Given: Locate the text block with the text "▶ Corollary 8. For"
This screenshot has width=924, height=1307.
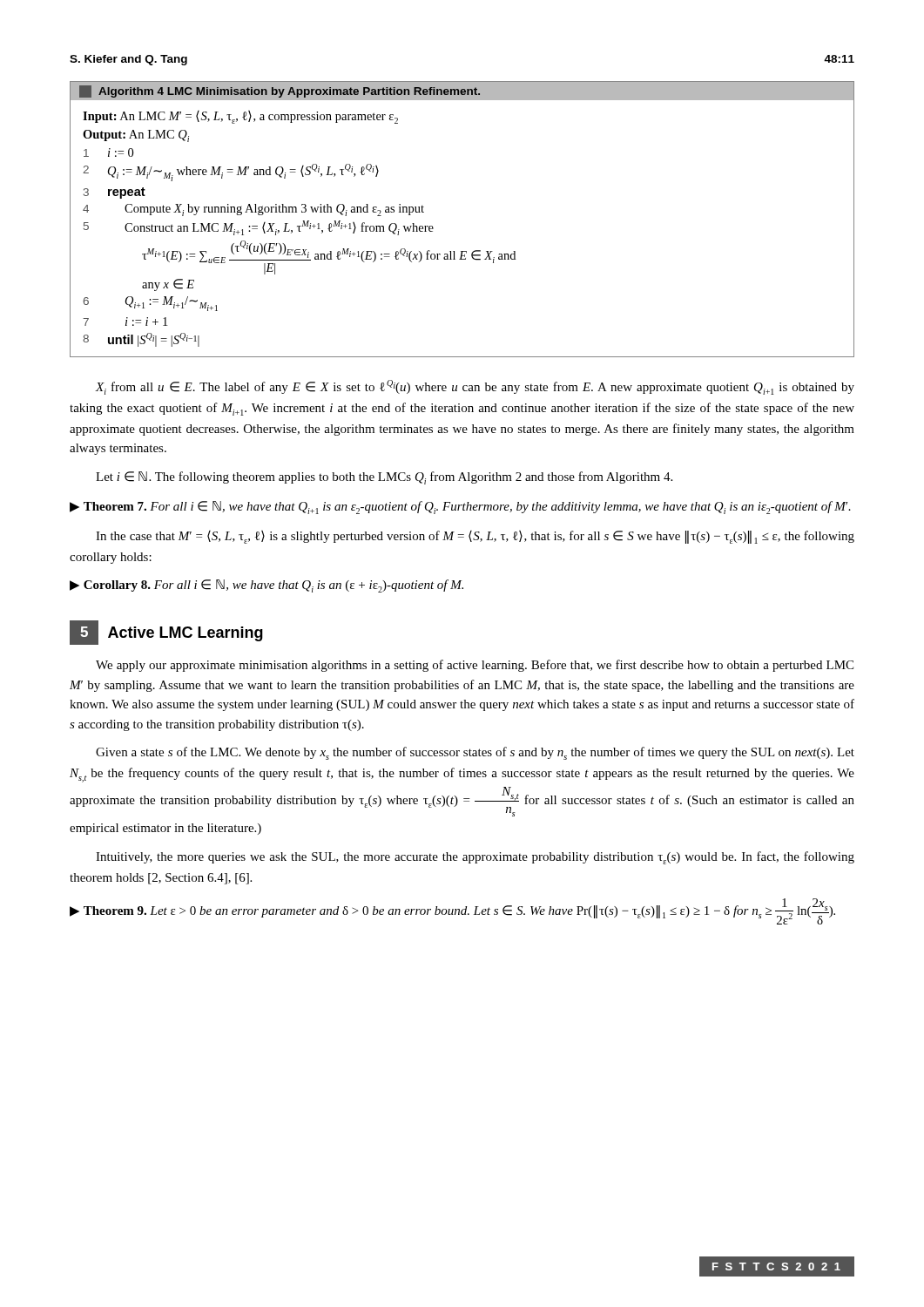Looking at the screenshot, I should click(x=267, y=586).
